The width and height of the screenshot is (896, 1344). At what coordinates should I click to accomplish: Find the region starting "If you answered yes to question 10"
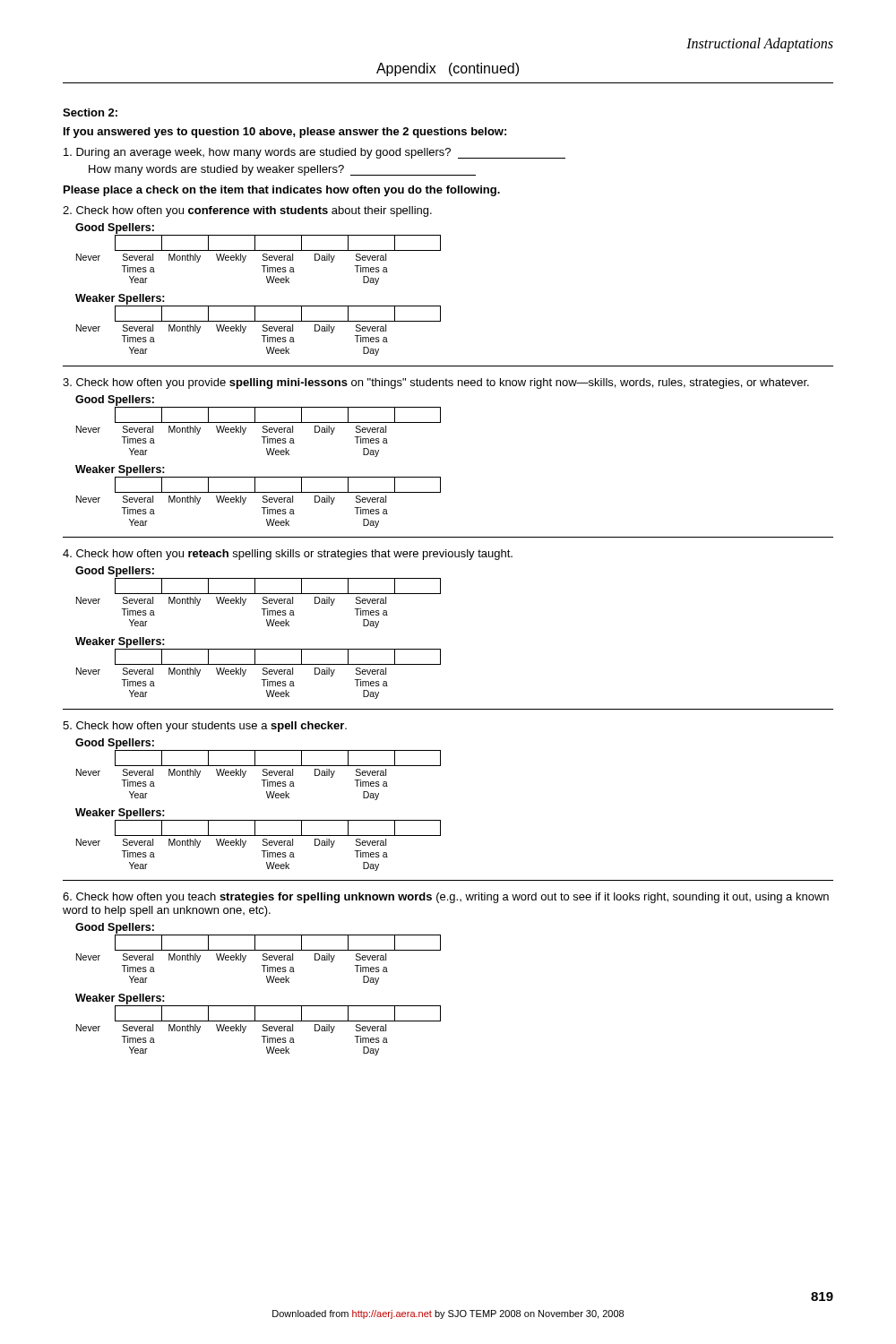(x=285, y=131)
